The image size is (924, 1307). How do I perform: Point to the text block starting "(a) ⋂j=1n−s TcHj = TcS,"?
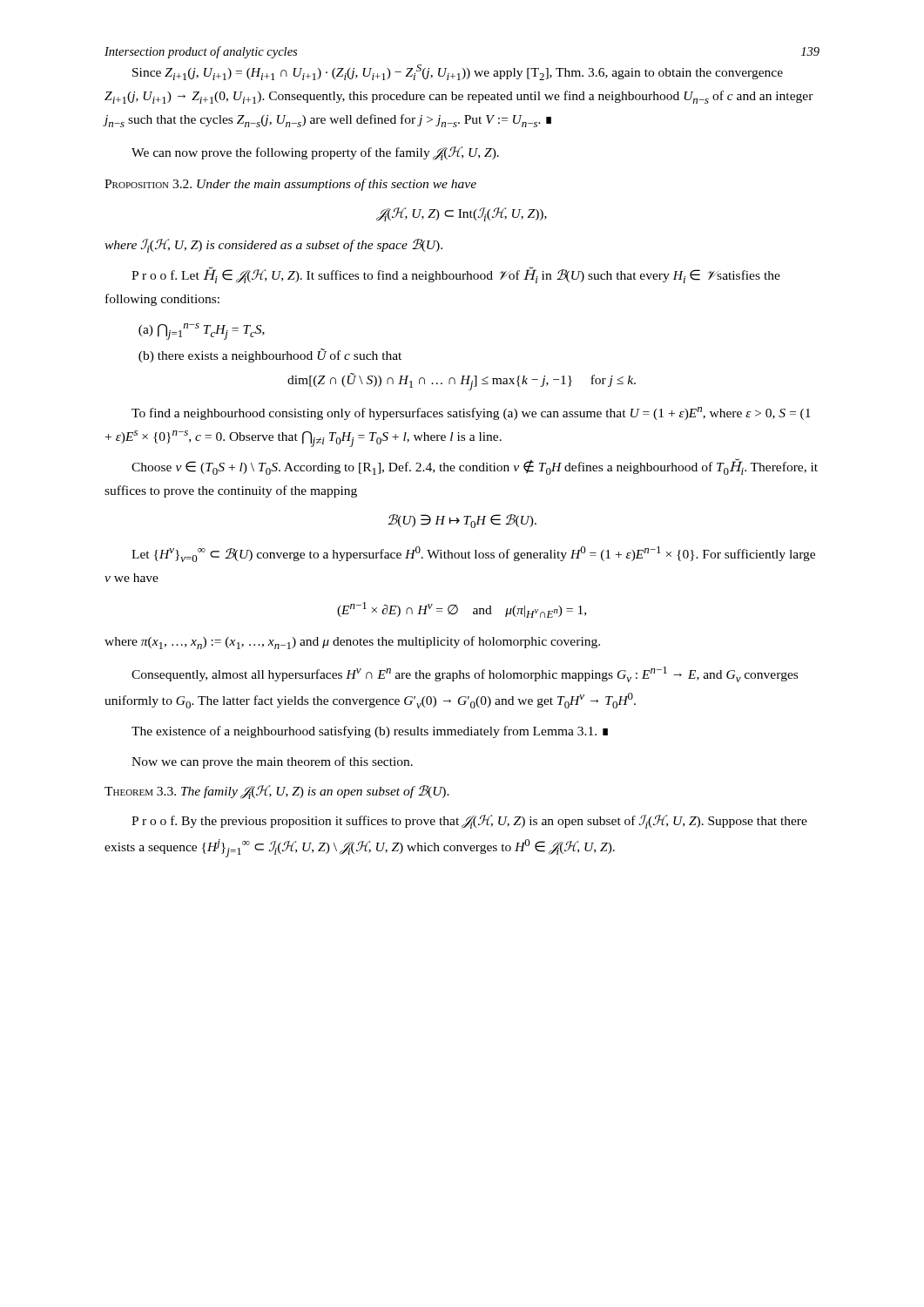pos(202,329)
